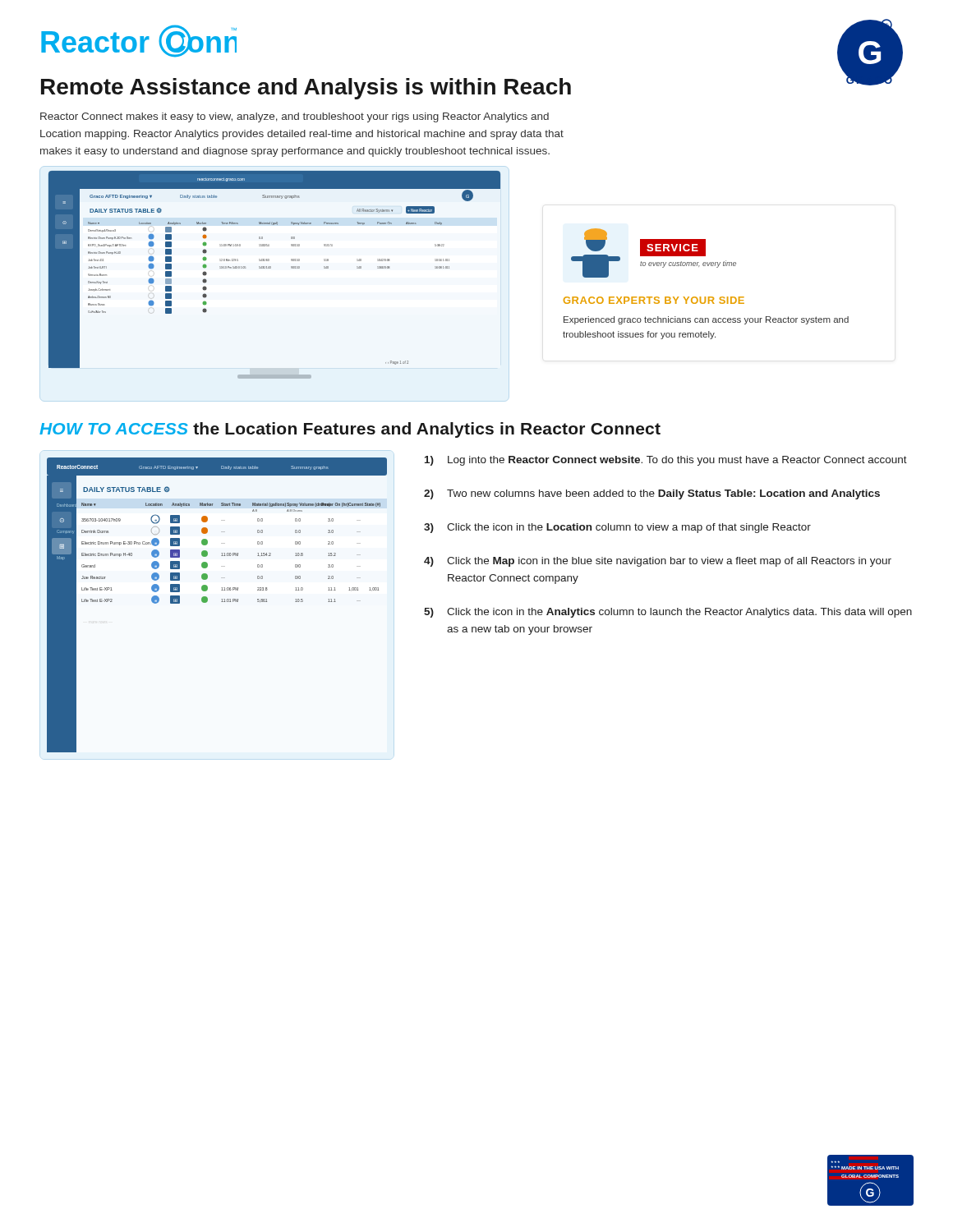
Task: Select the element starting "1) Log into the Reactor Connect"
Action: [665, 460]
